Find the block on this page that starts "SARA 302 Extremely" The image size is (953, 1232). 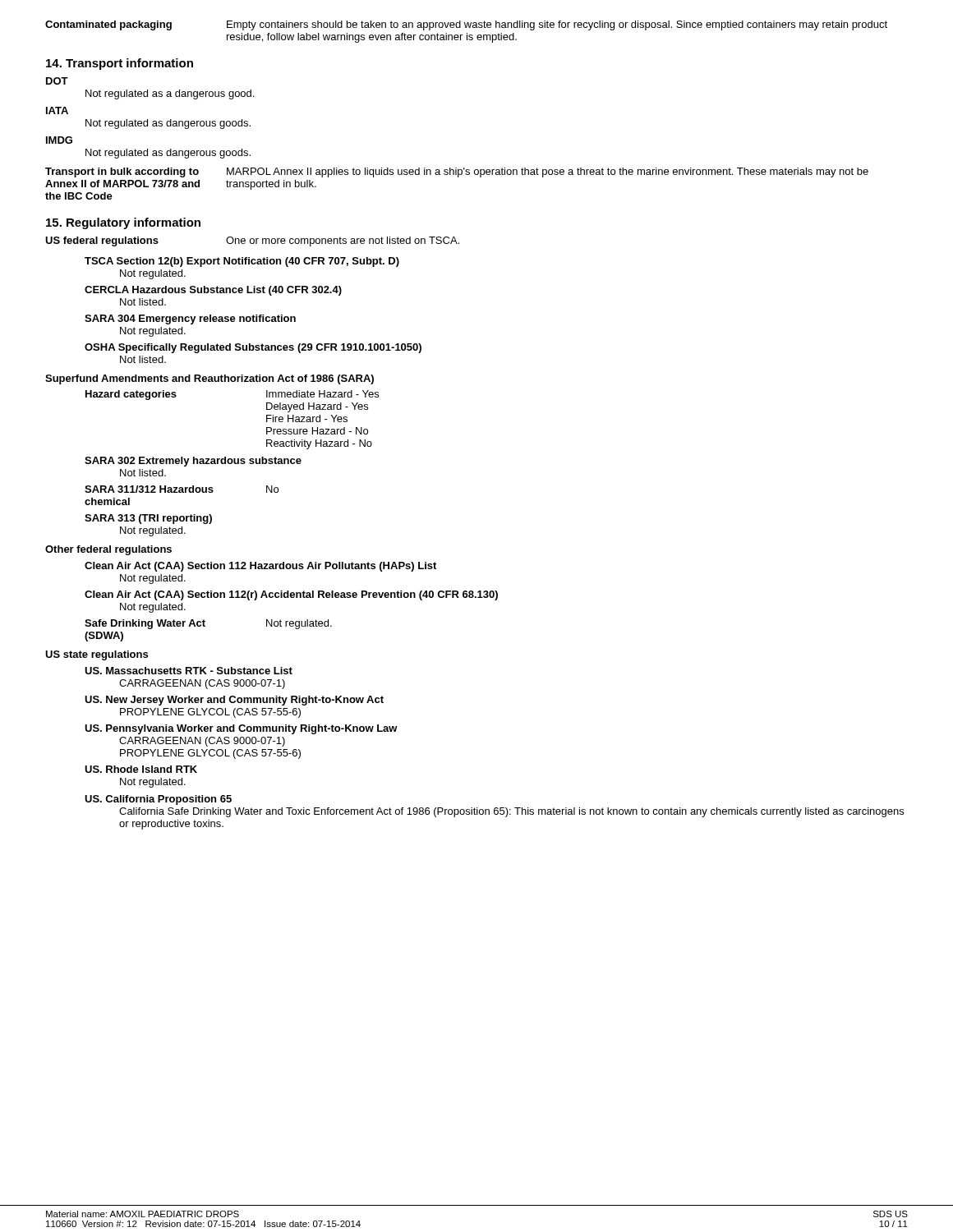click(193, 462)
